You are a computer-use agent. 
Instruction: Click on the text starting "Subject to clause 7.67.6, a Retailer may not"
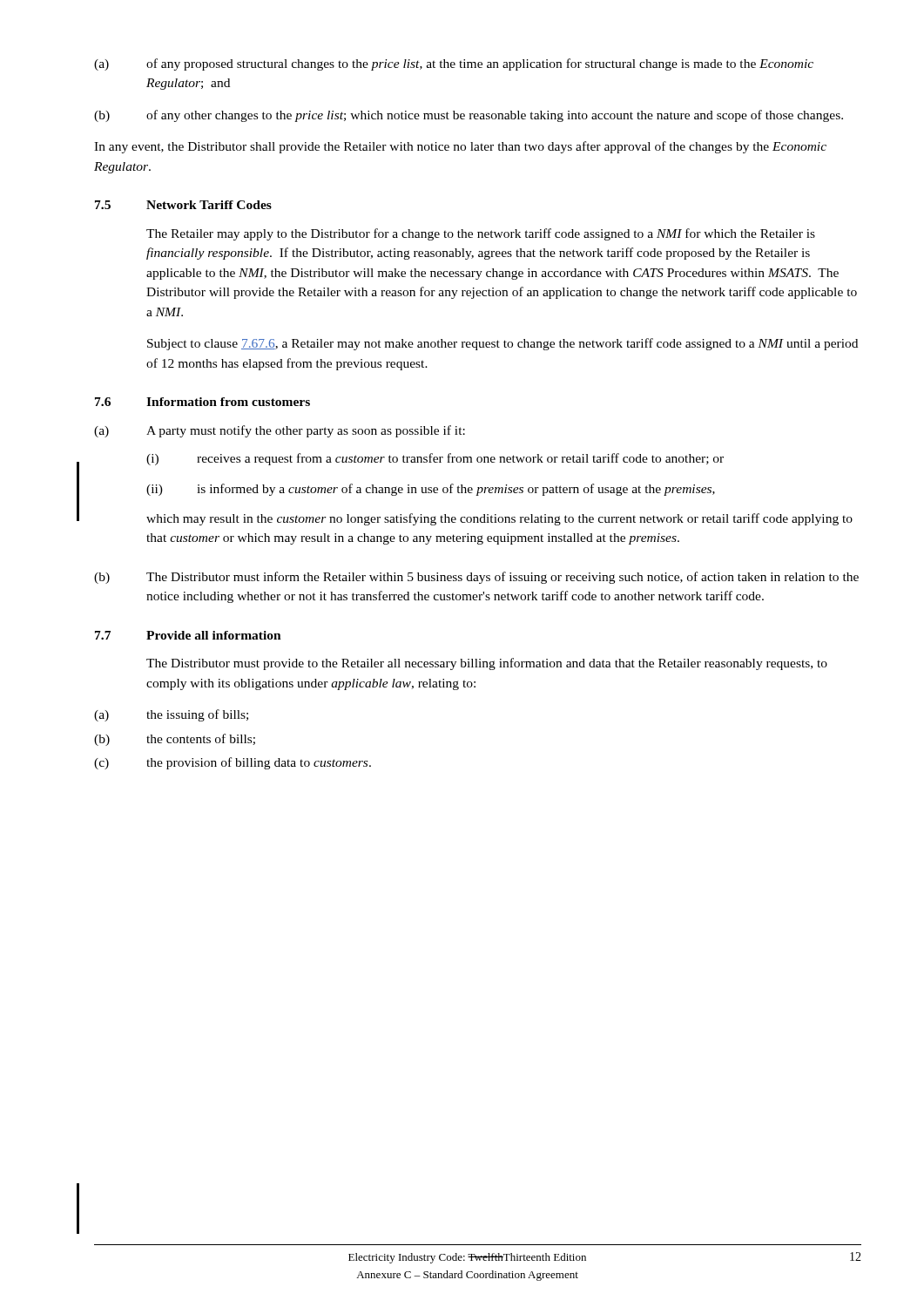coord(502,353)
